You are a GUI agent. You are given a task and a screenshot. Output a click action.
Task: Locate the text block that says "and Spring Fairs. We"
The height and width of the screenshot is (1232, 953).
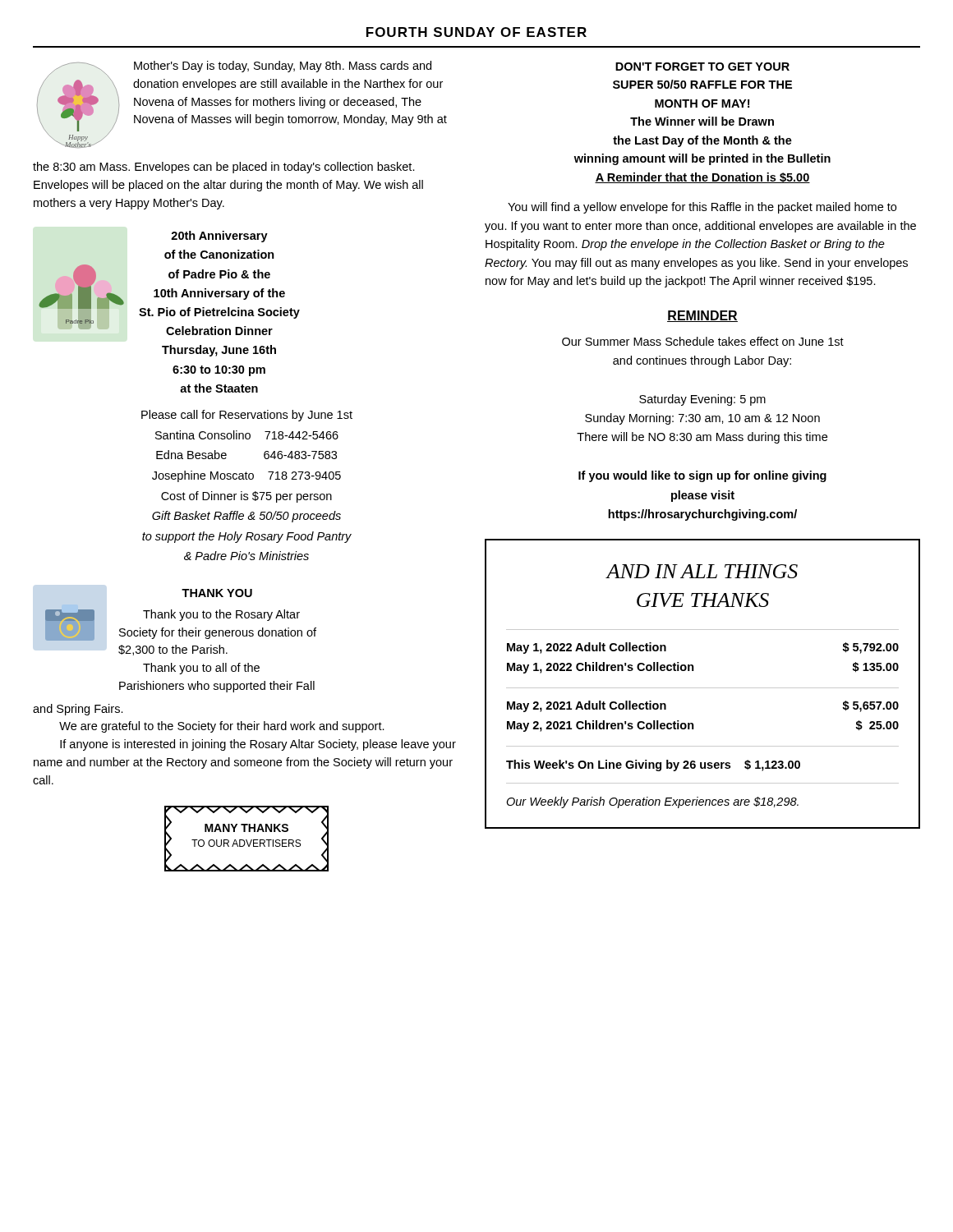[244, 744]
